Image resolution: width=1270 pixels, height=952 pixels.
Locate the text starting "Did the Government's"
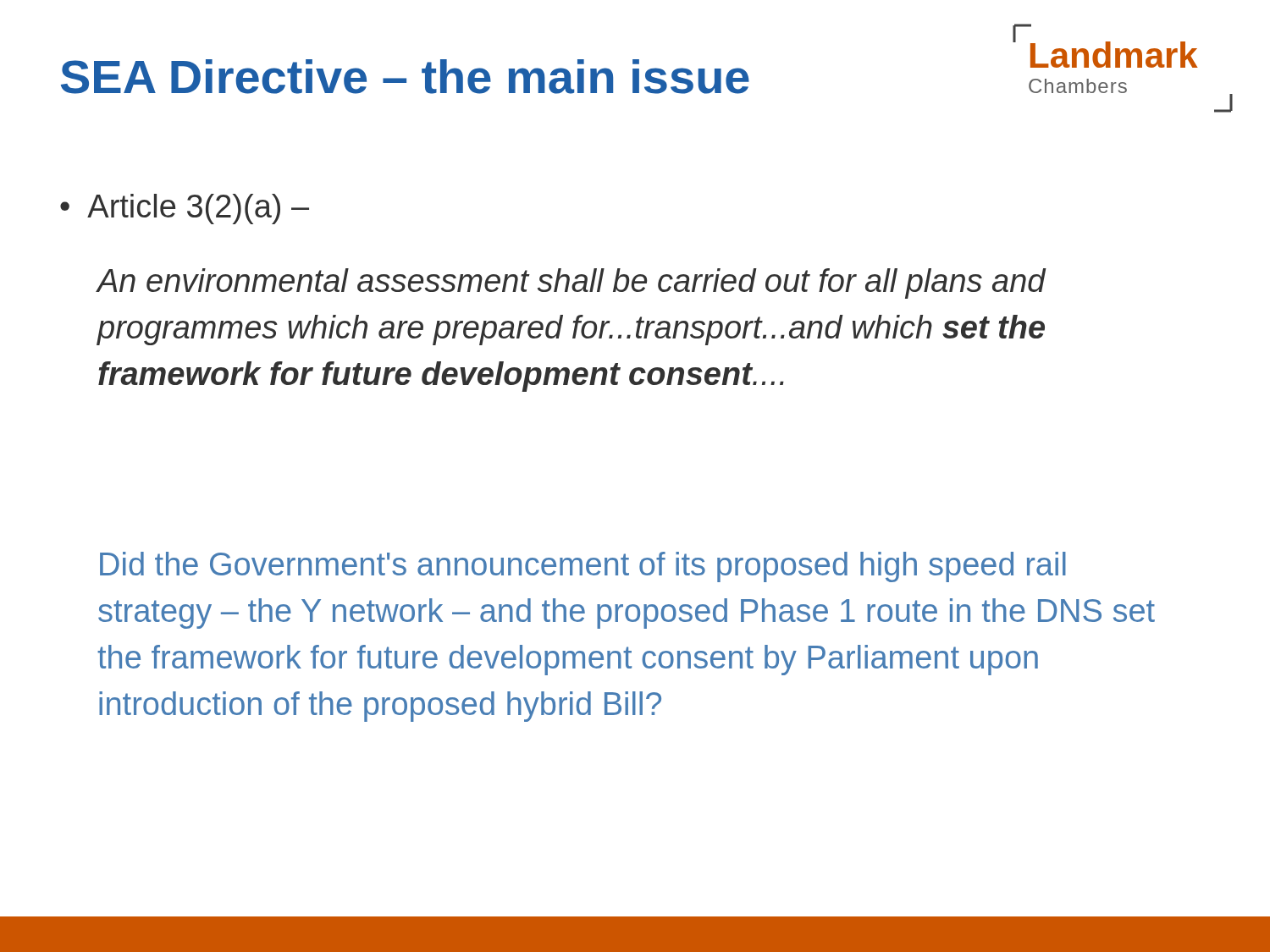[626, 634]
